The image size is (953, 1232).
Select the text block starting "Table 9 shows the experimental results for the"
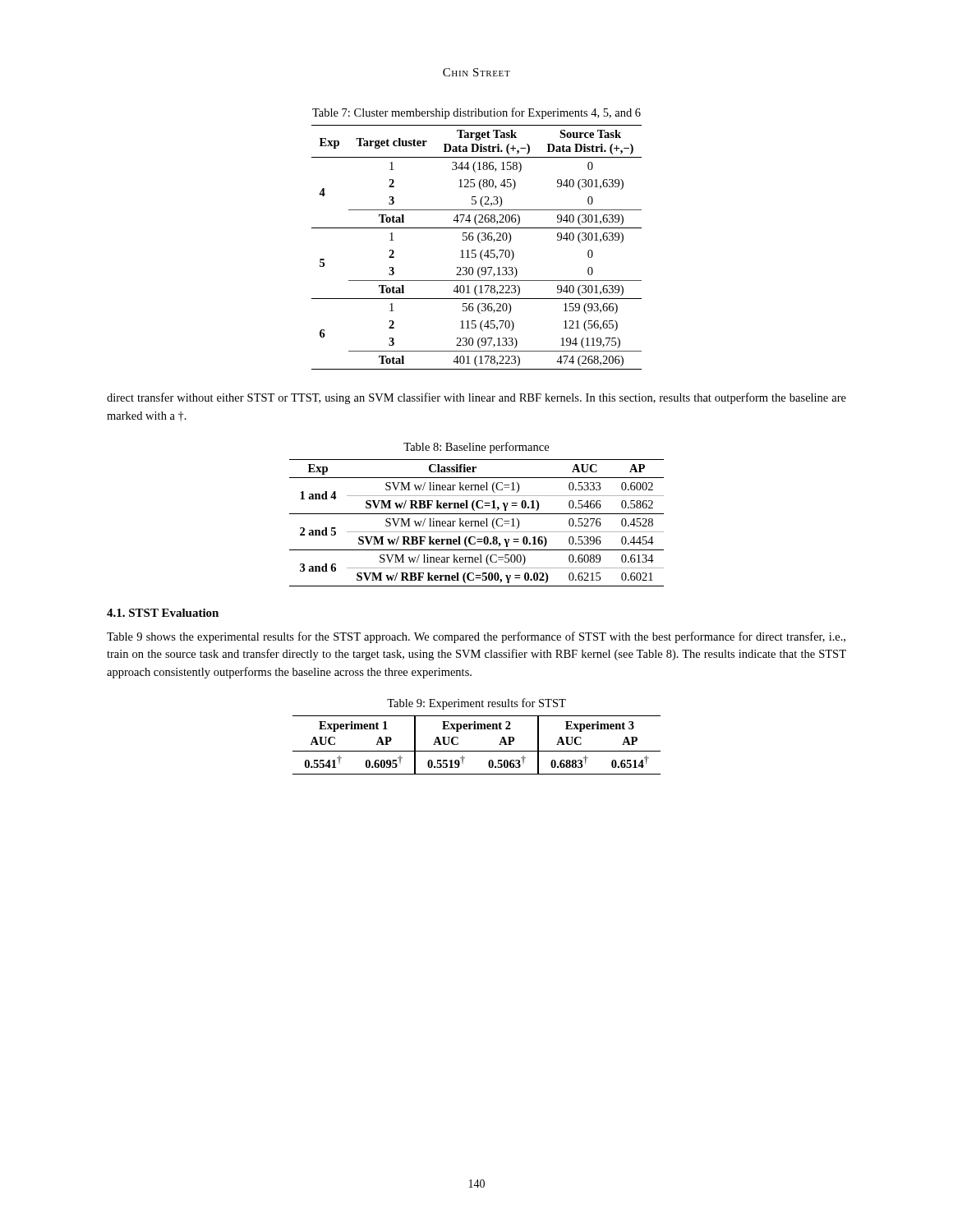(x=476, y=654)
